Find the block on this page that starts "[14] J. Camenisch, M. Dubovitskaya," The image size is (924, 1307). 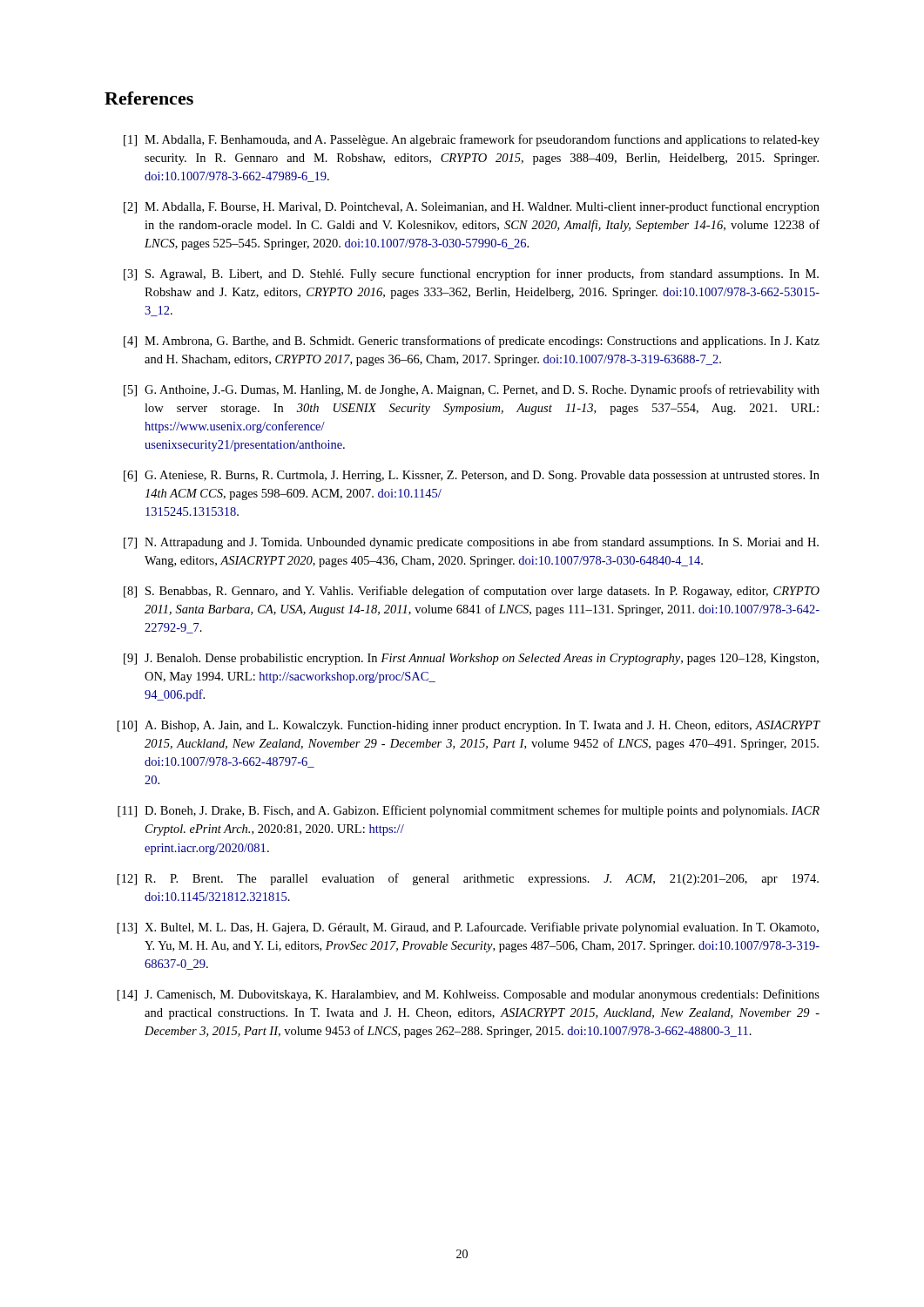(x=462, y=1013)
